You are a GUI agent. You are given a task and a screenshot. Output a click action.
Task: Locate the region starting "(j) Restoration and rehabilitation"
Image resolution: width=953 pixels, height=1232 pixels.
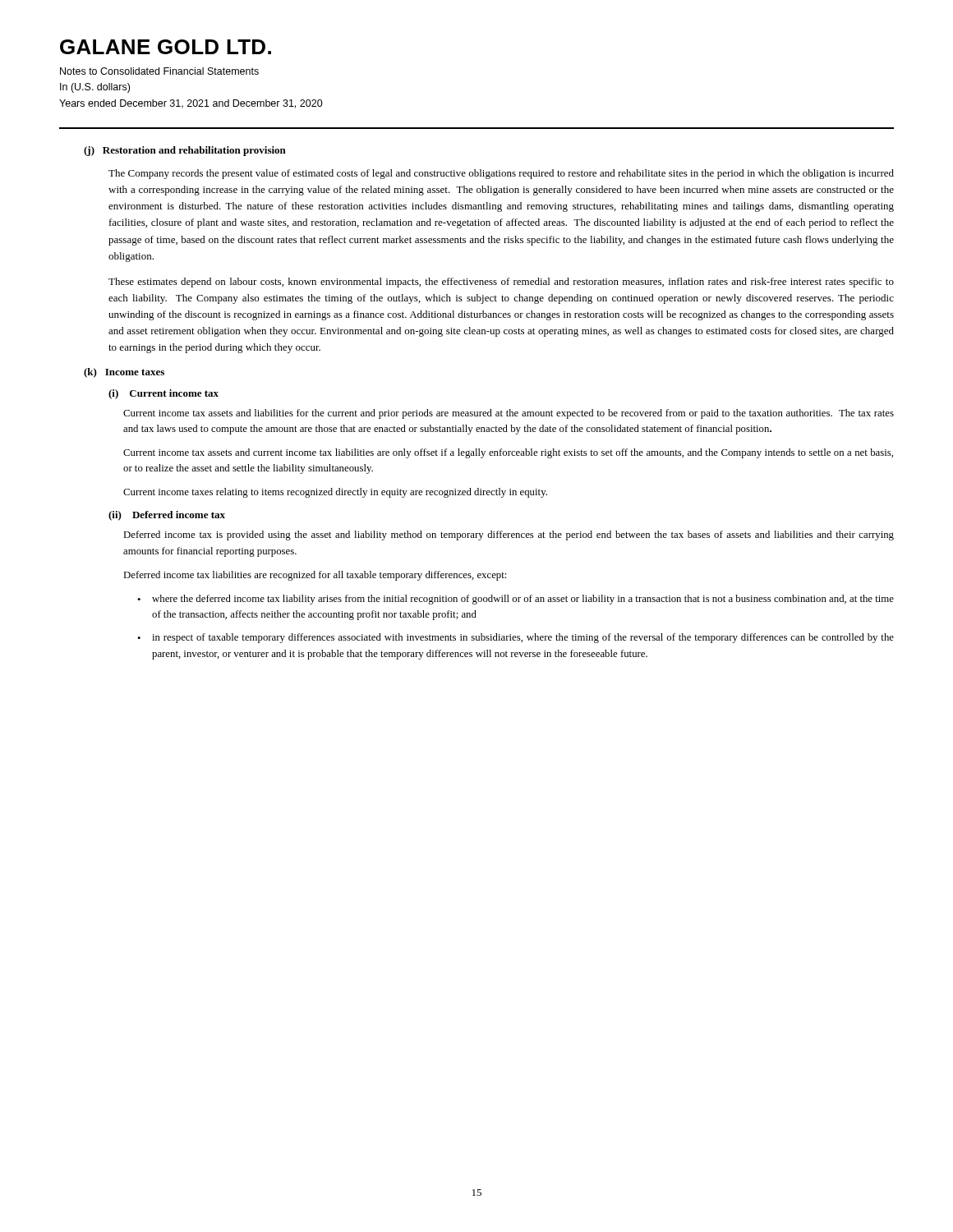(x=185, y=150)
